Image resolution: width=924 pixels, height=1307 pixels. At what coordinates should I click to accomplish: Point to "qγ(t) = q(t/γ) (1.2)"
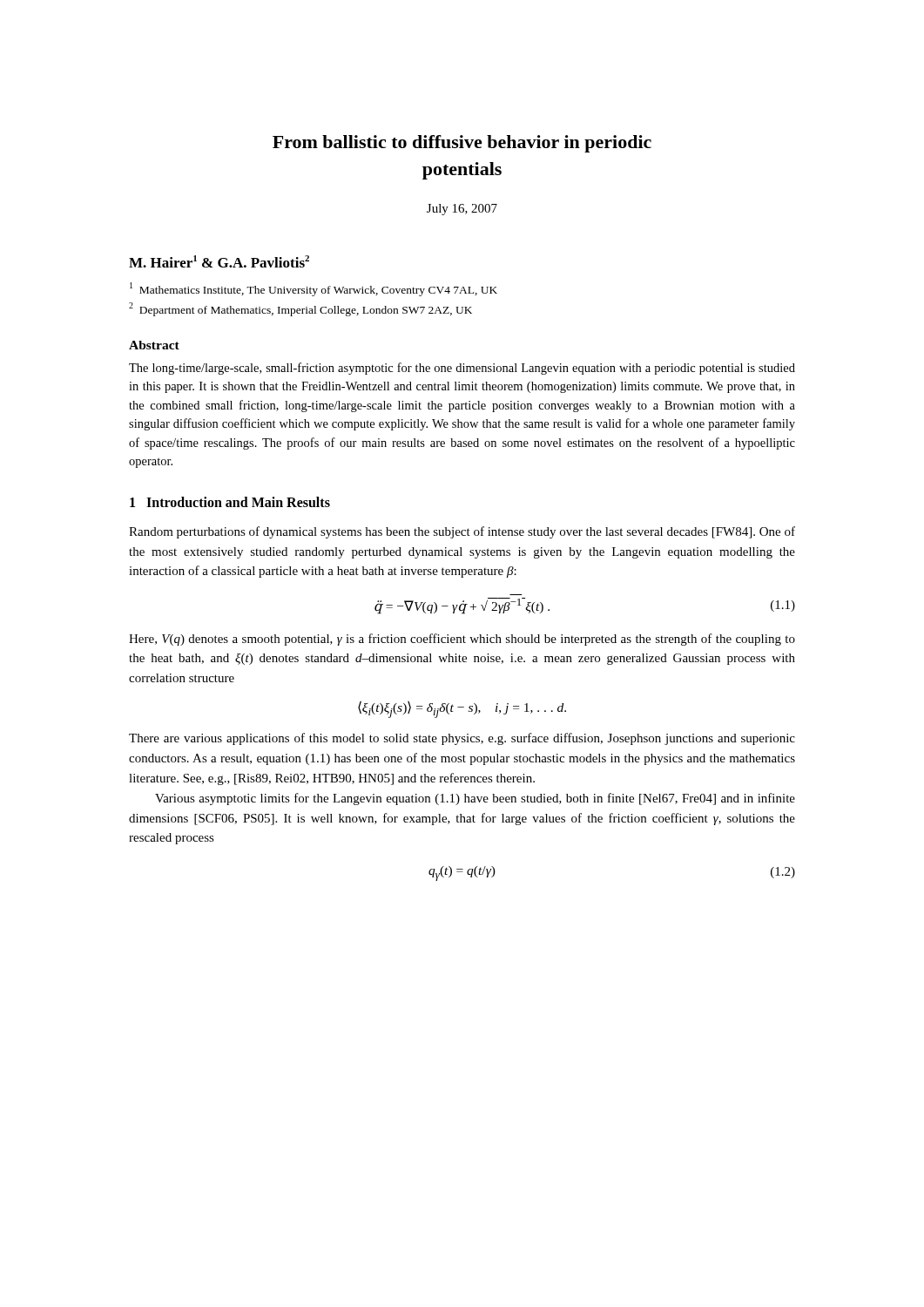(482, 874)
